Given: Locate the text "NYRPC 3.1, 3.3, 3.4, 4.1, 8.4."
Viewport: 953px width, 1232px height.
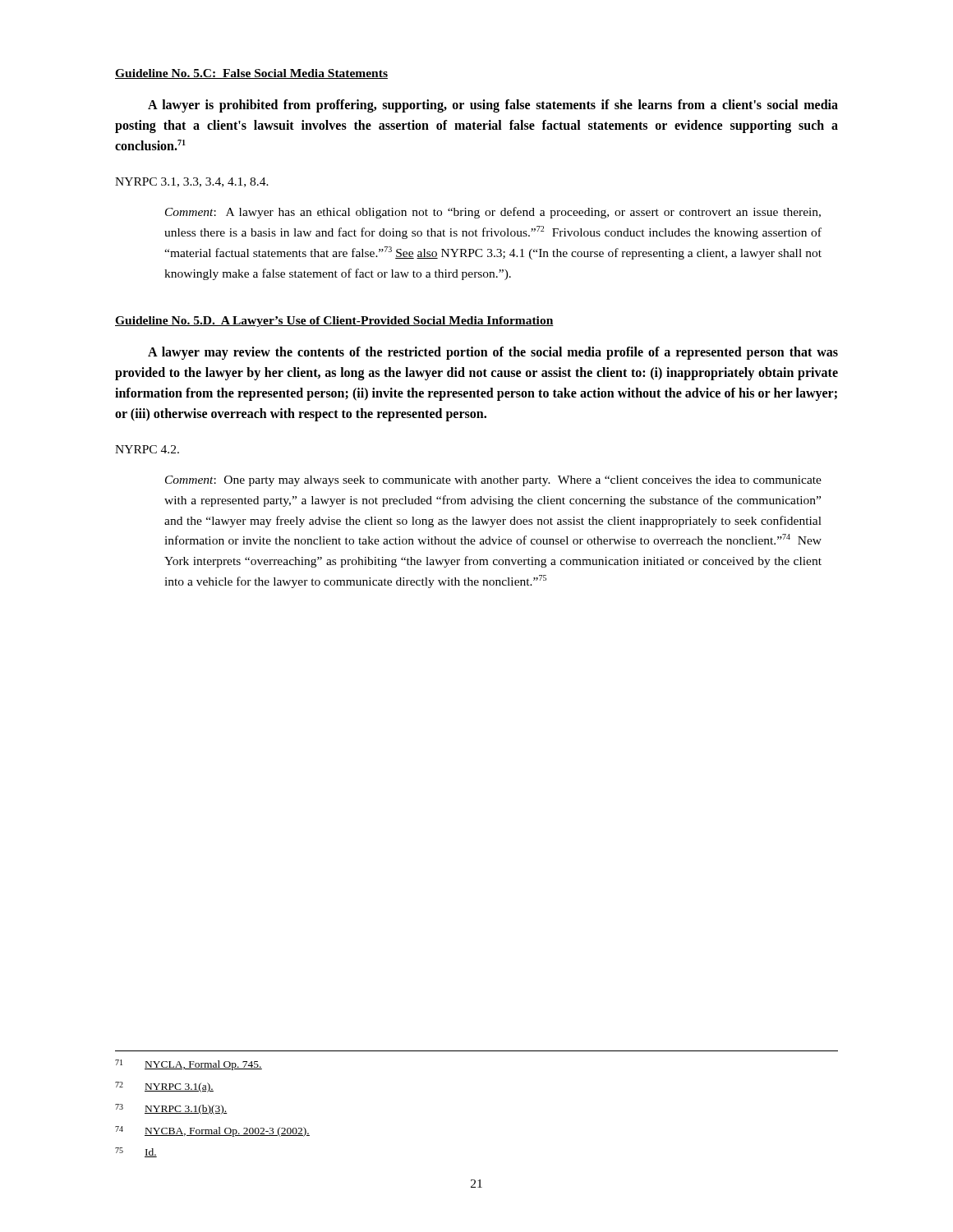Looking at the screenshot, I should point(192,182).
